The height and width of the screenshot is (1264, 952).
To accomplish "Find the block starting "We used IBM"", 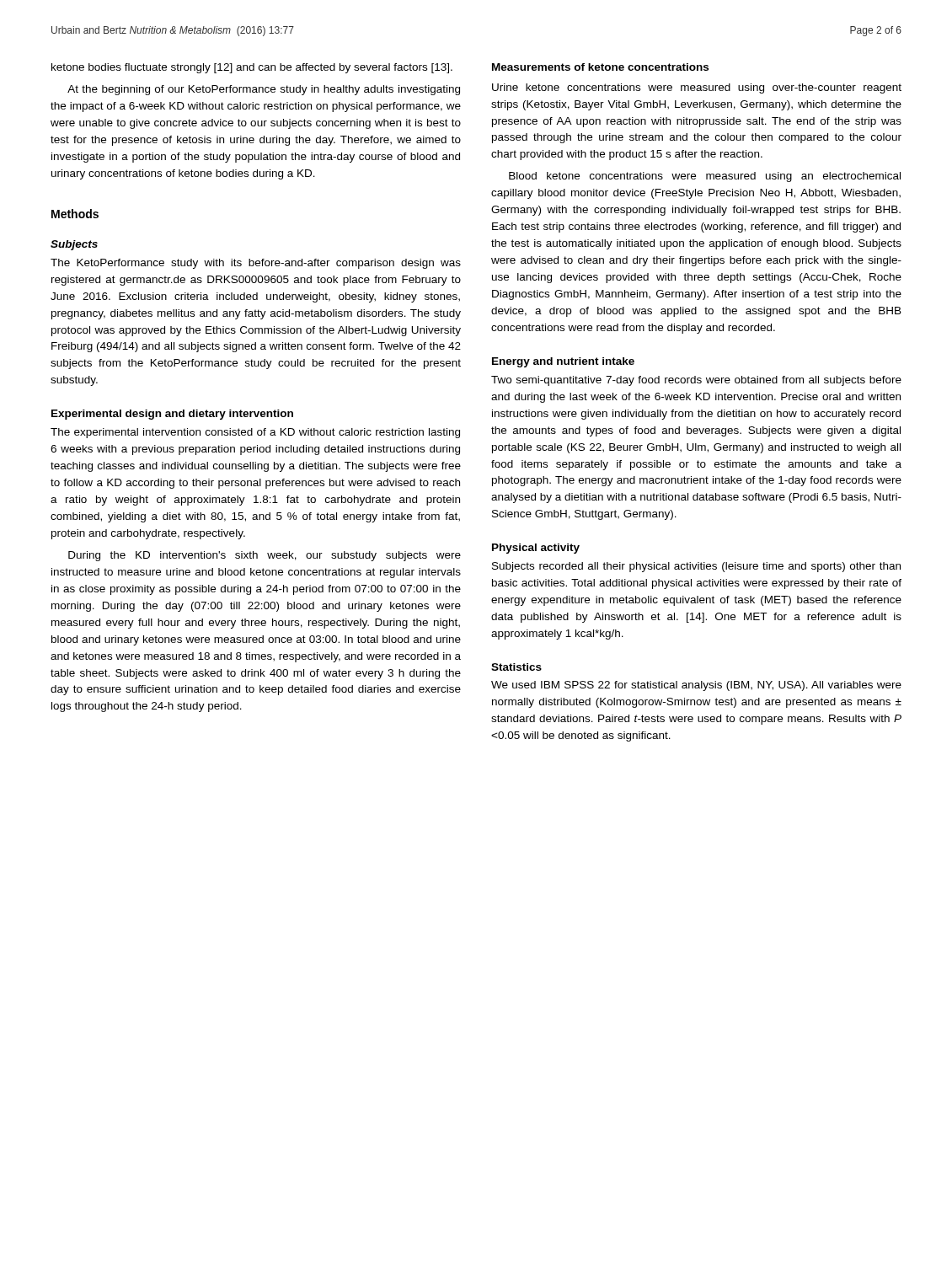I will 696,711.
